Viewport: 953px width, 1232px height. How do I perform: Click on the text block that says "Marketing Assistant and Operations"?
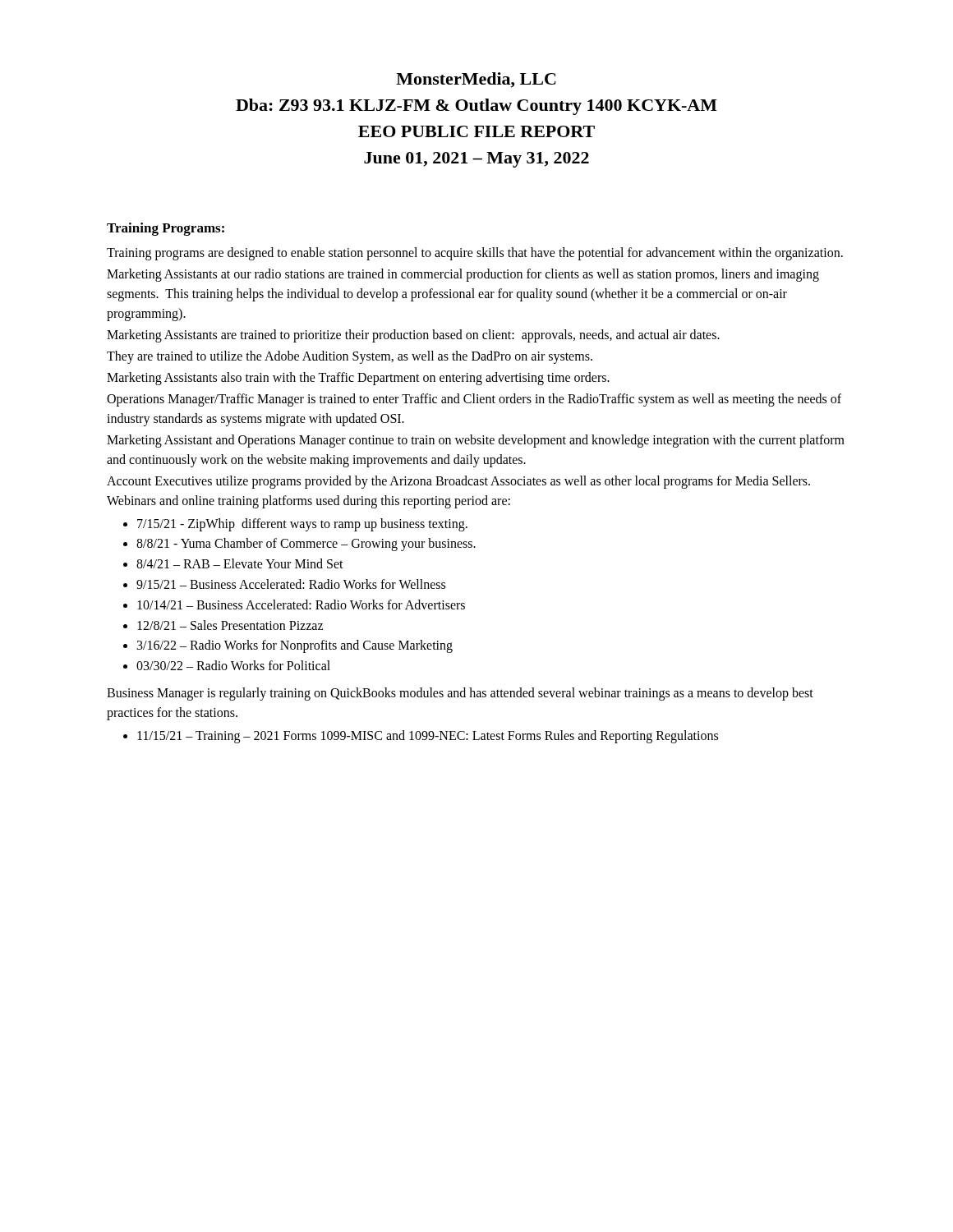476,449
